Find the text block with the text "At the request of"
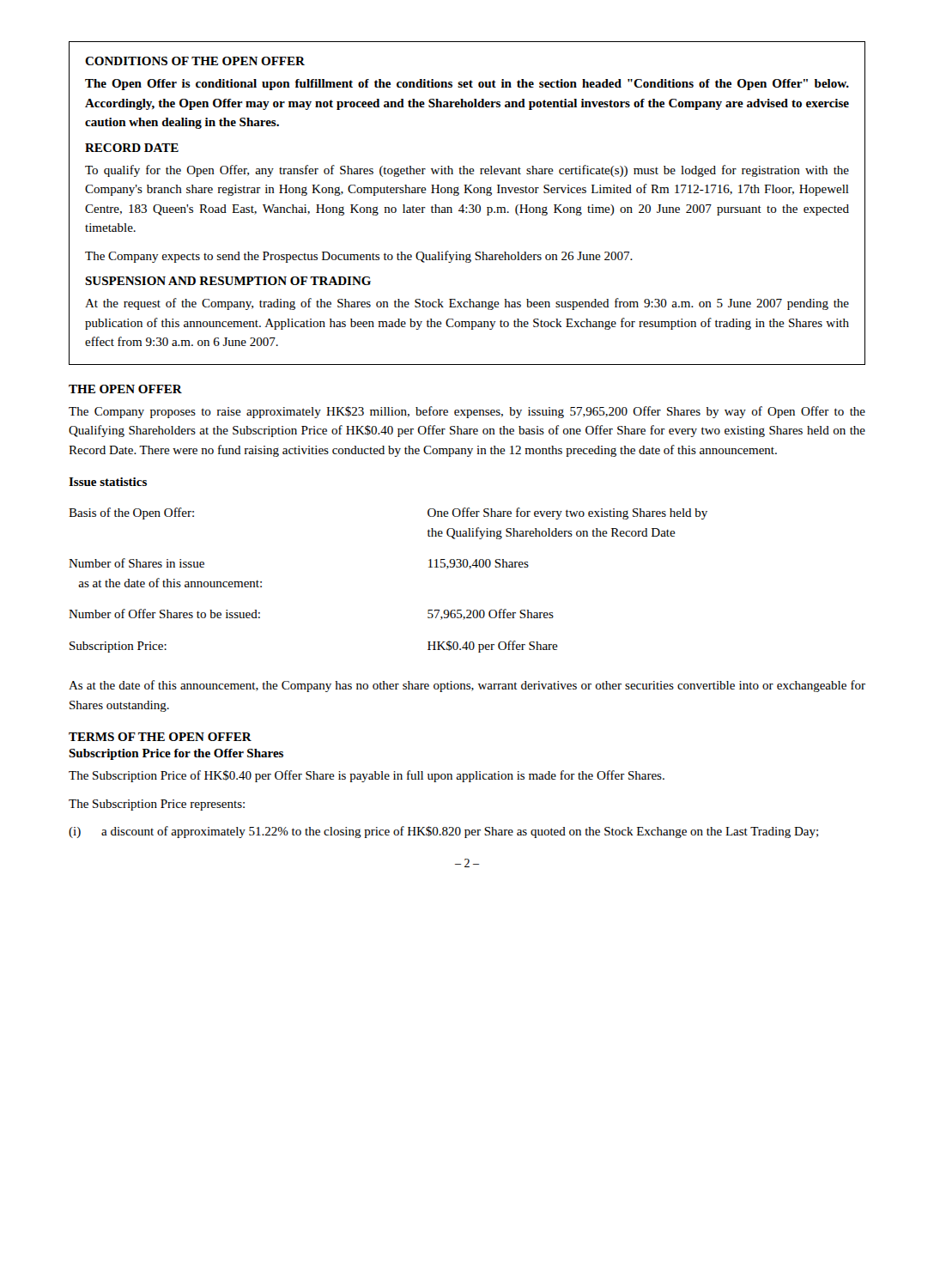The height and width of the screenshot is (1288, 934). [467, 323]
